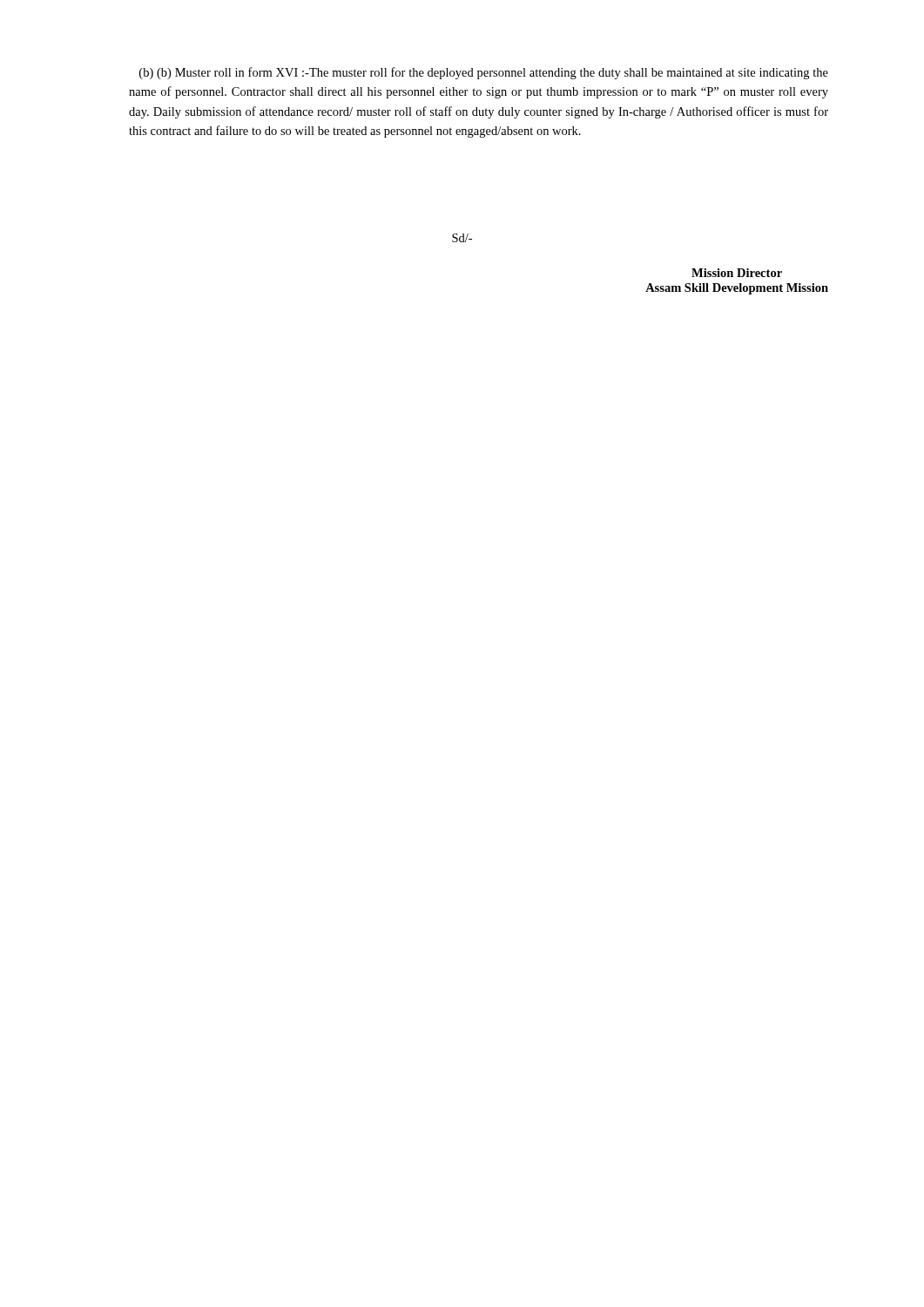924x1307 pixels.
Task: Where is the passage that starts "Mission Director Assam Skill Development"?
Action: coord(737,280)
